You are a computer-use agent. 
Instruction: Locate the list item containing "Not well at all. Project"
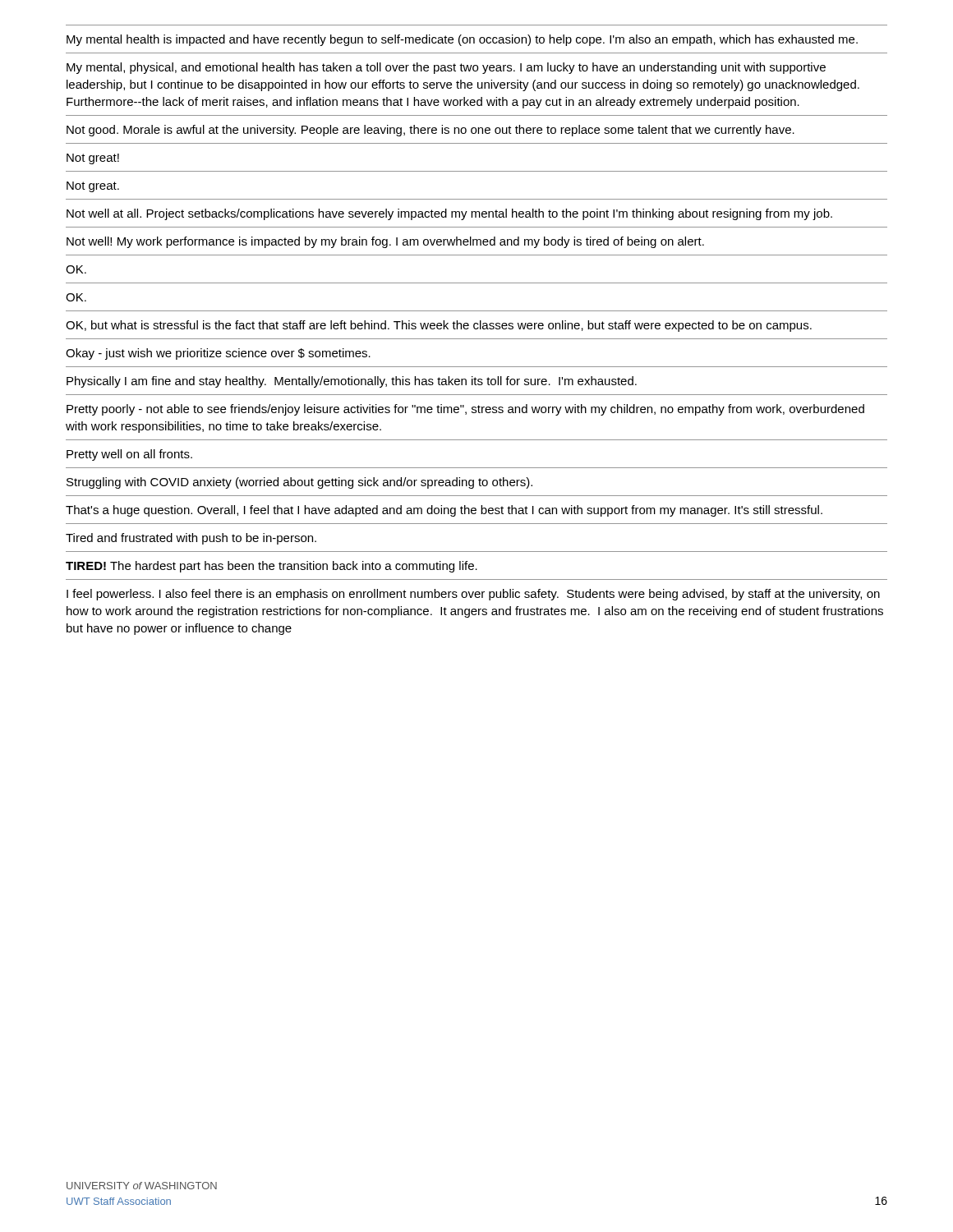tap(449, 213)
